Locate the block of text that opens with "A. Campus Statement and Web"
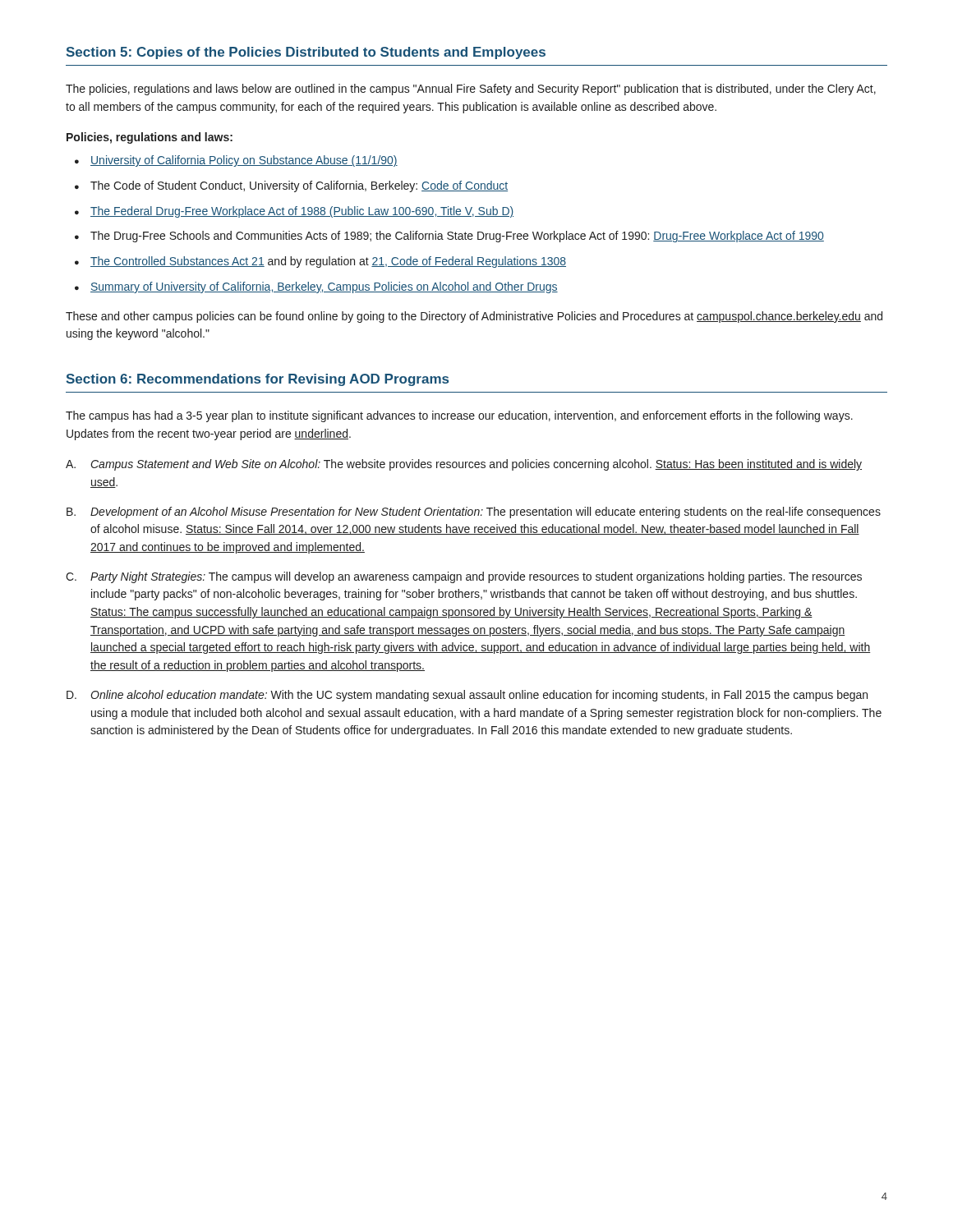The image size is (953, 1232). tap(476, 474)
